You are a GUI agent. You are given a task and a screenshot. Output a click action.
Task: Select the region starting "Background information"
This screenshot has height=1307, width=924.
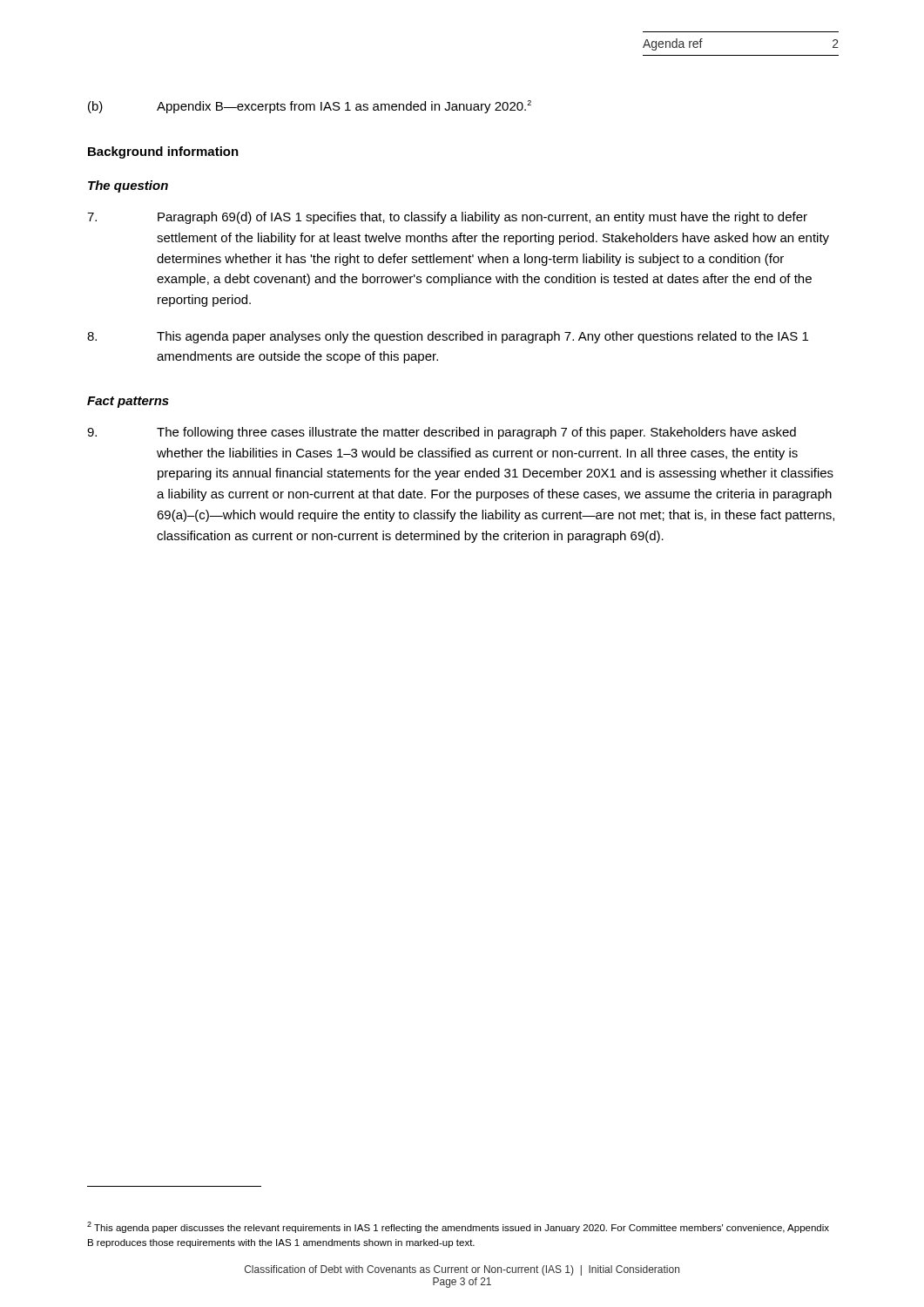(163, 151)
